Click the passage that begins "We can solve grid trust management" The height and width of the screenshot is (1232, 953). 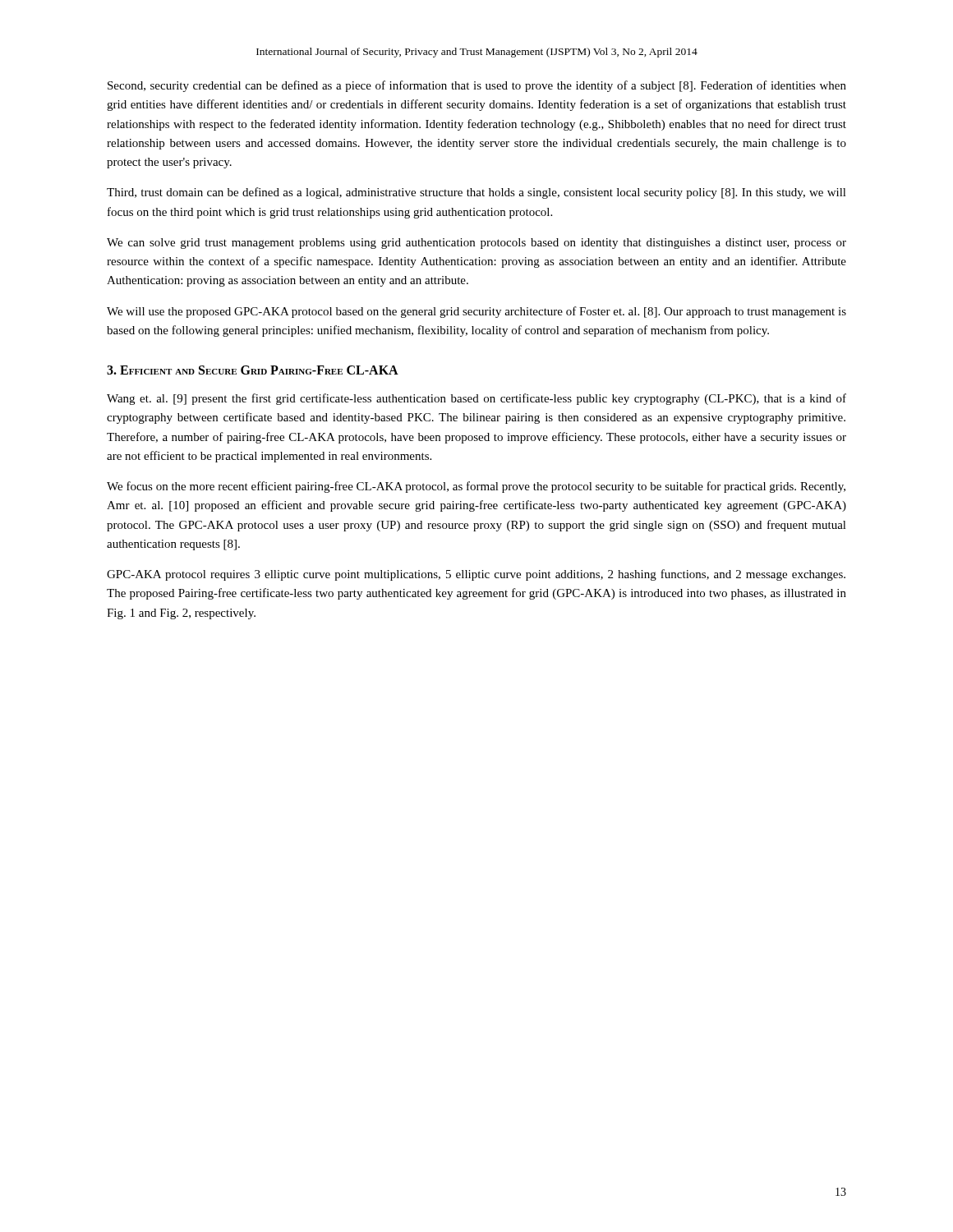(x=476, y=261)
